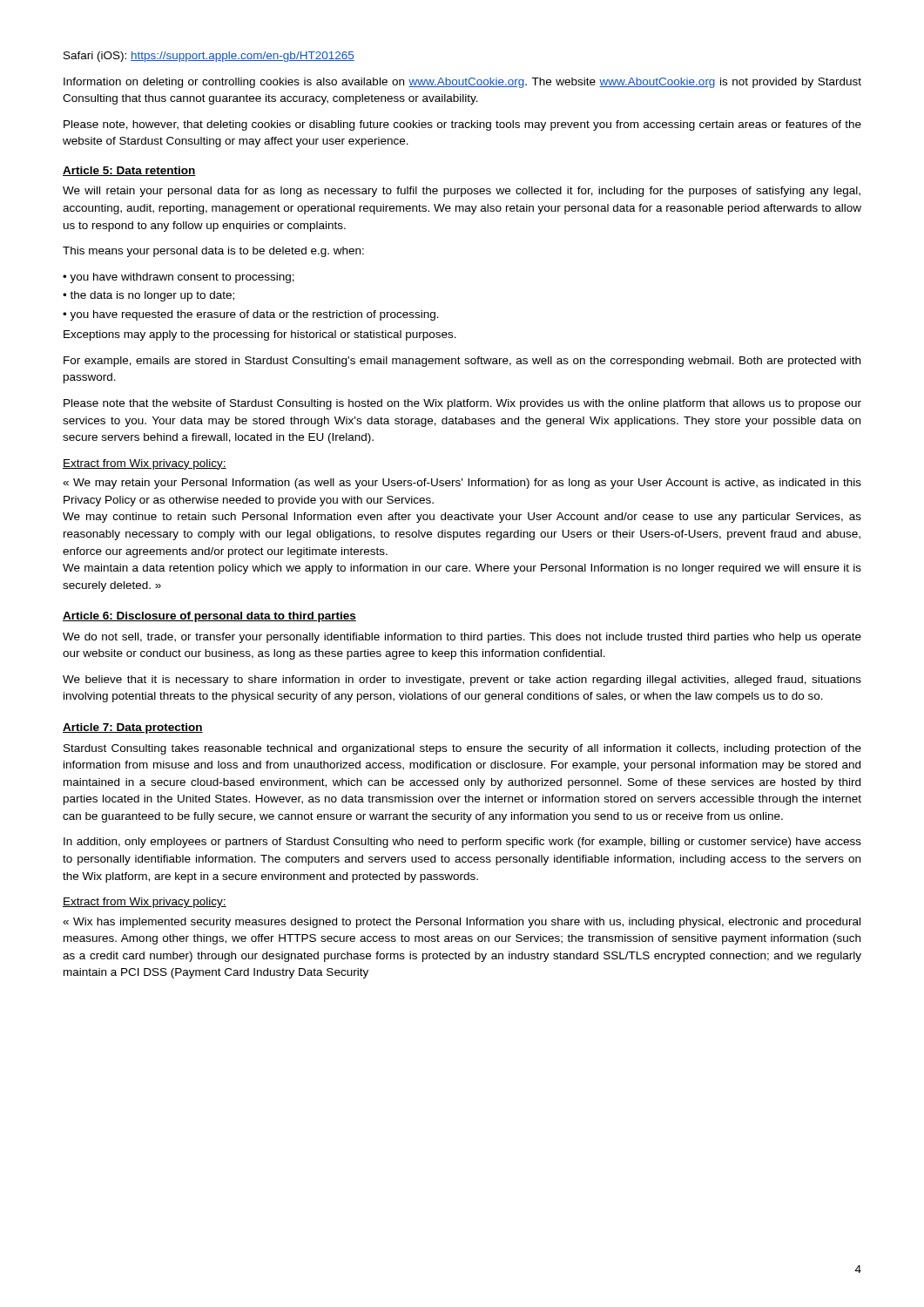Click on the text block that reads "Stardust Consulting takes reasonable"
Viewport: 924px width, 1307px height.
(462, 782)
